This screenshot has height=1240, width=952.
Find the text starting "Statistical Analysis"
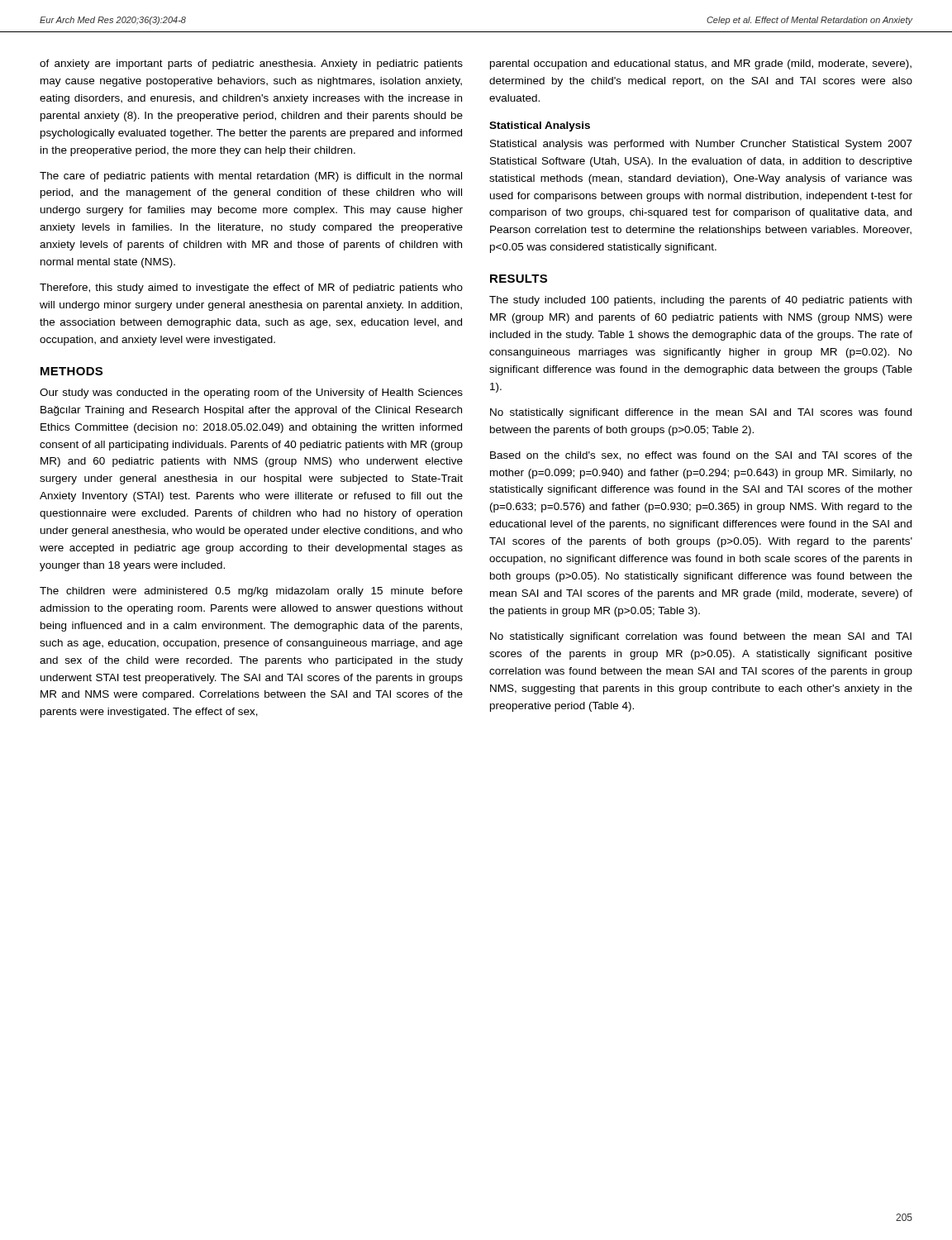[540, 125]
